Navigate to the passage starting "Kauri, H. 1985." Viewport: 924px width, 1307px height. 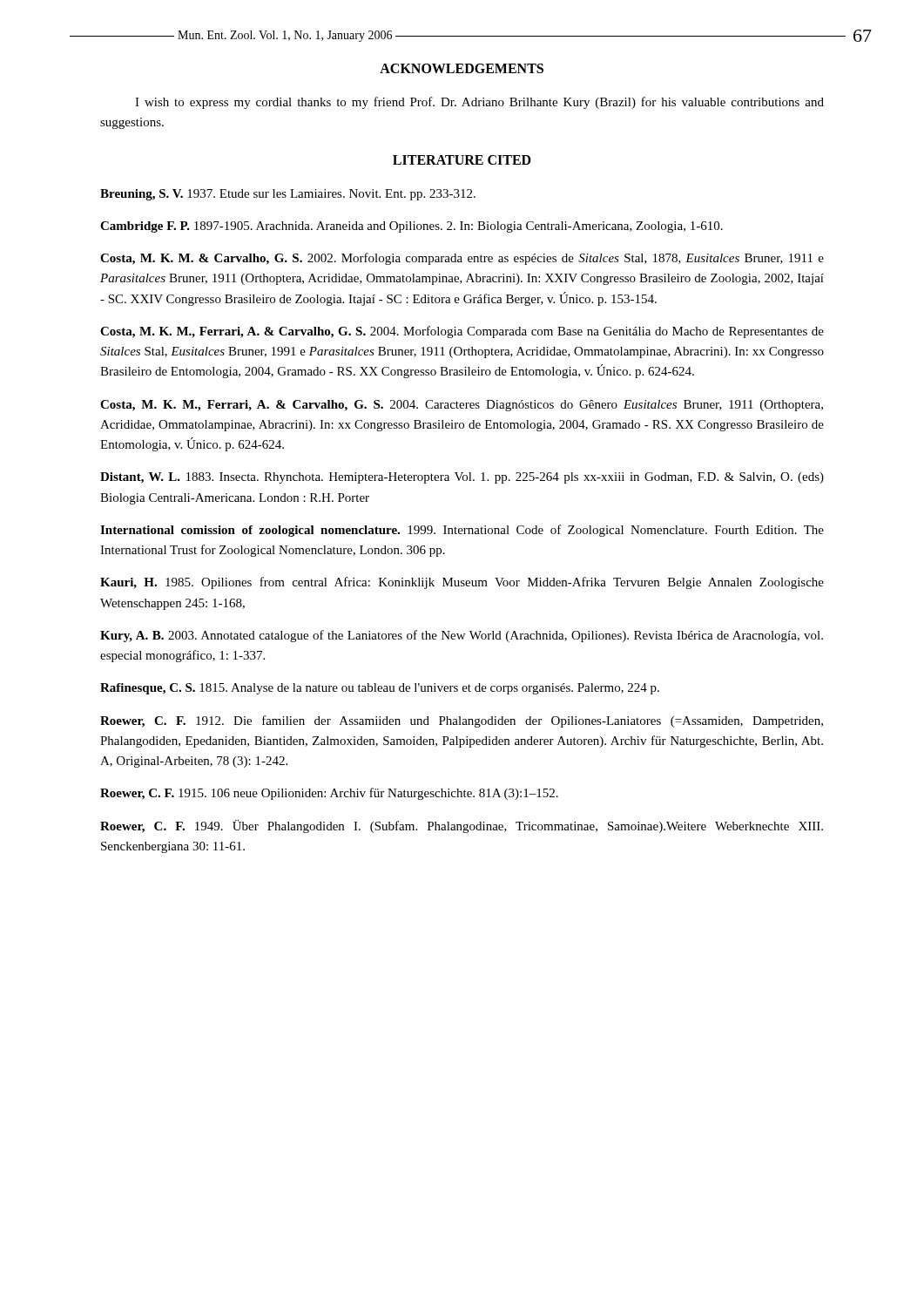(x=462, y=592)
